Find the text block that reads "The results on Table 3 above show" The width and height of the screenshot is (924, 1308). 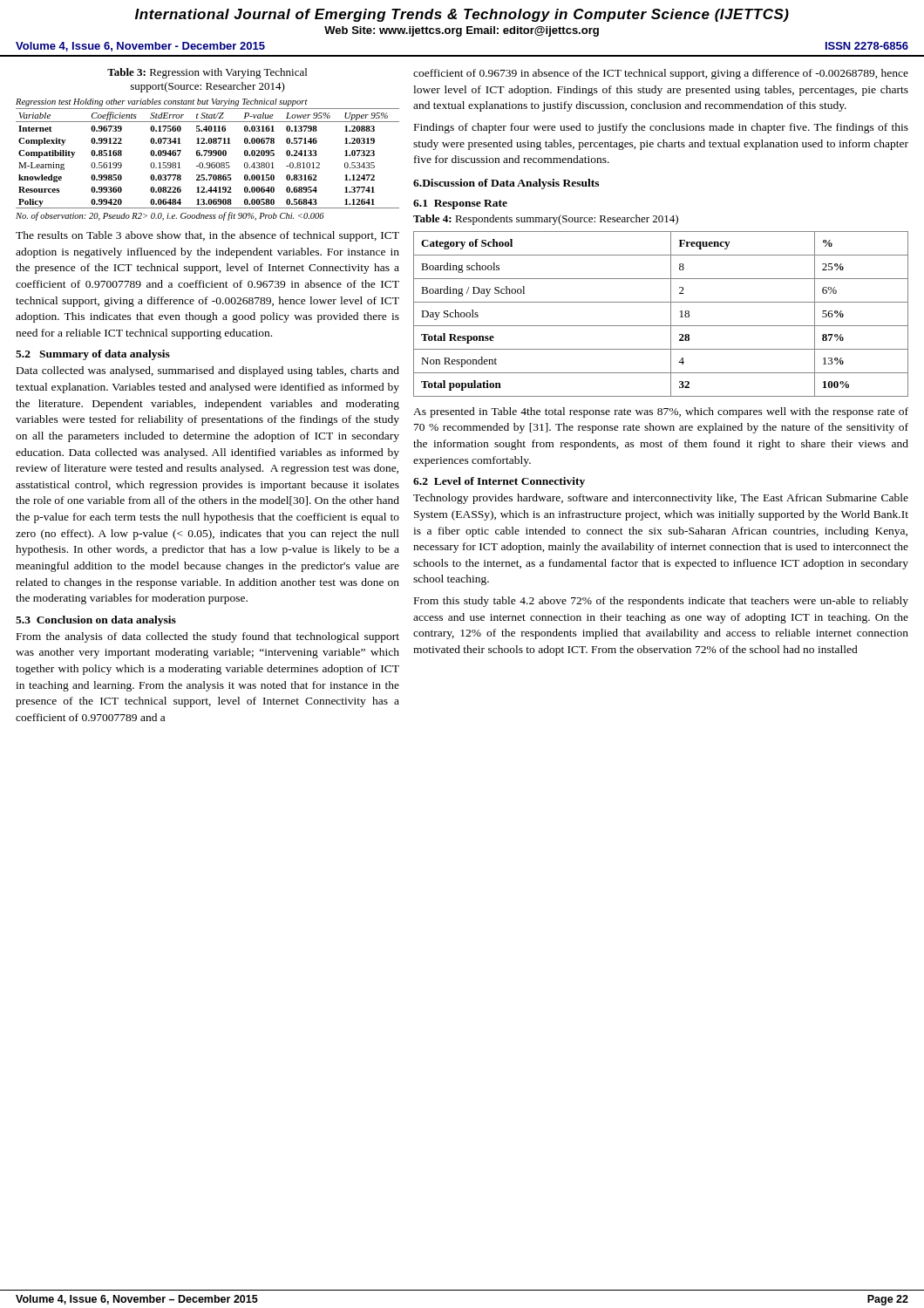pyautogui.click(x=207, y=284)
